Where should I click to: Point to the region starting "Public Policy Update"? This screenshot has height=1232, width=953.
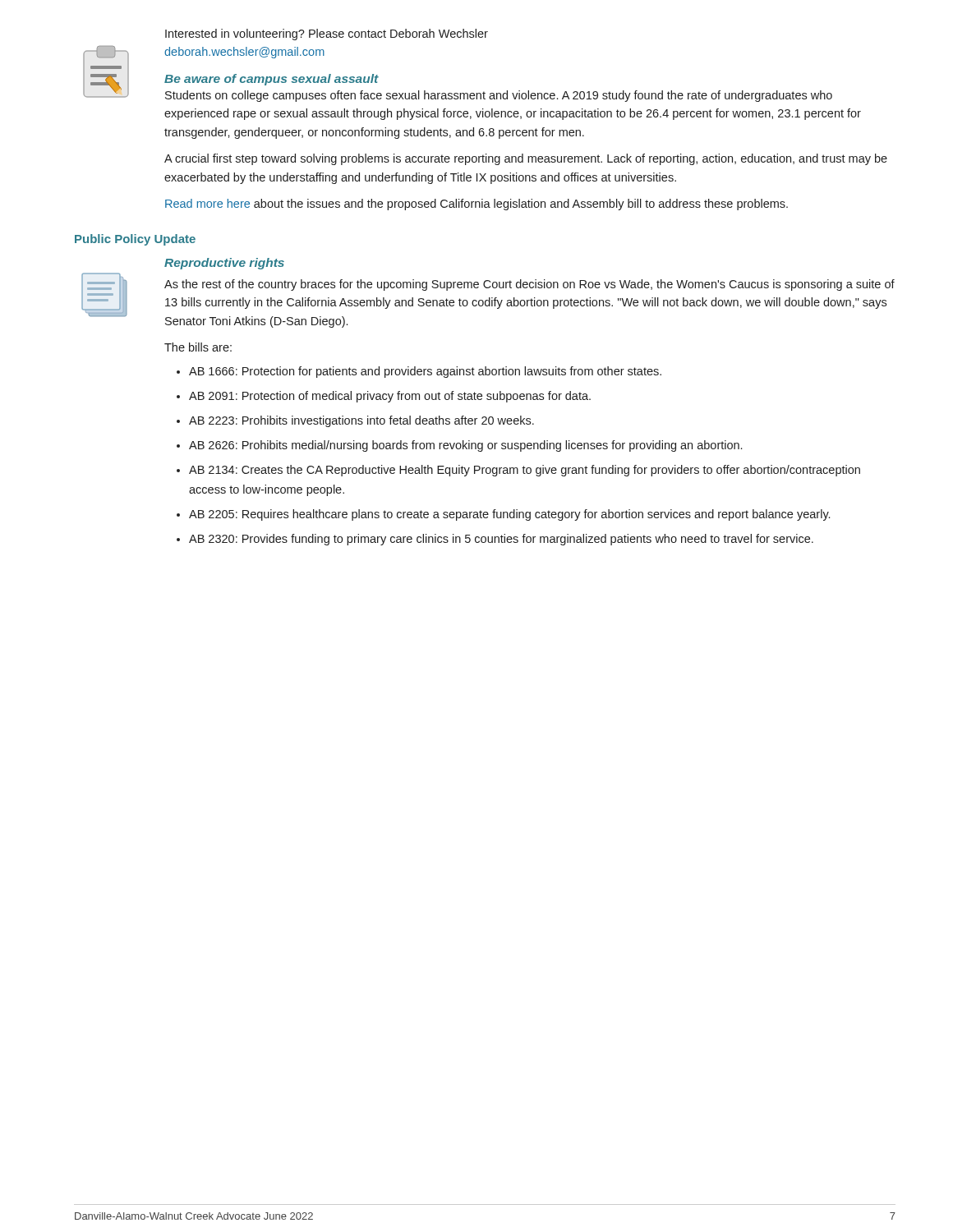point(135,238)
